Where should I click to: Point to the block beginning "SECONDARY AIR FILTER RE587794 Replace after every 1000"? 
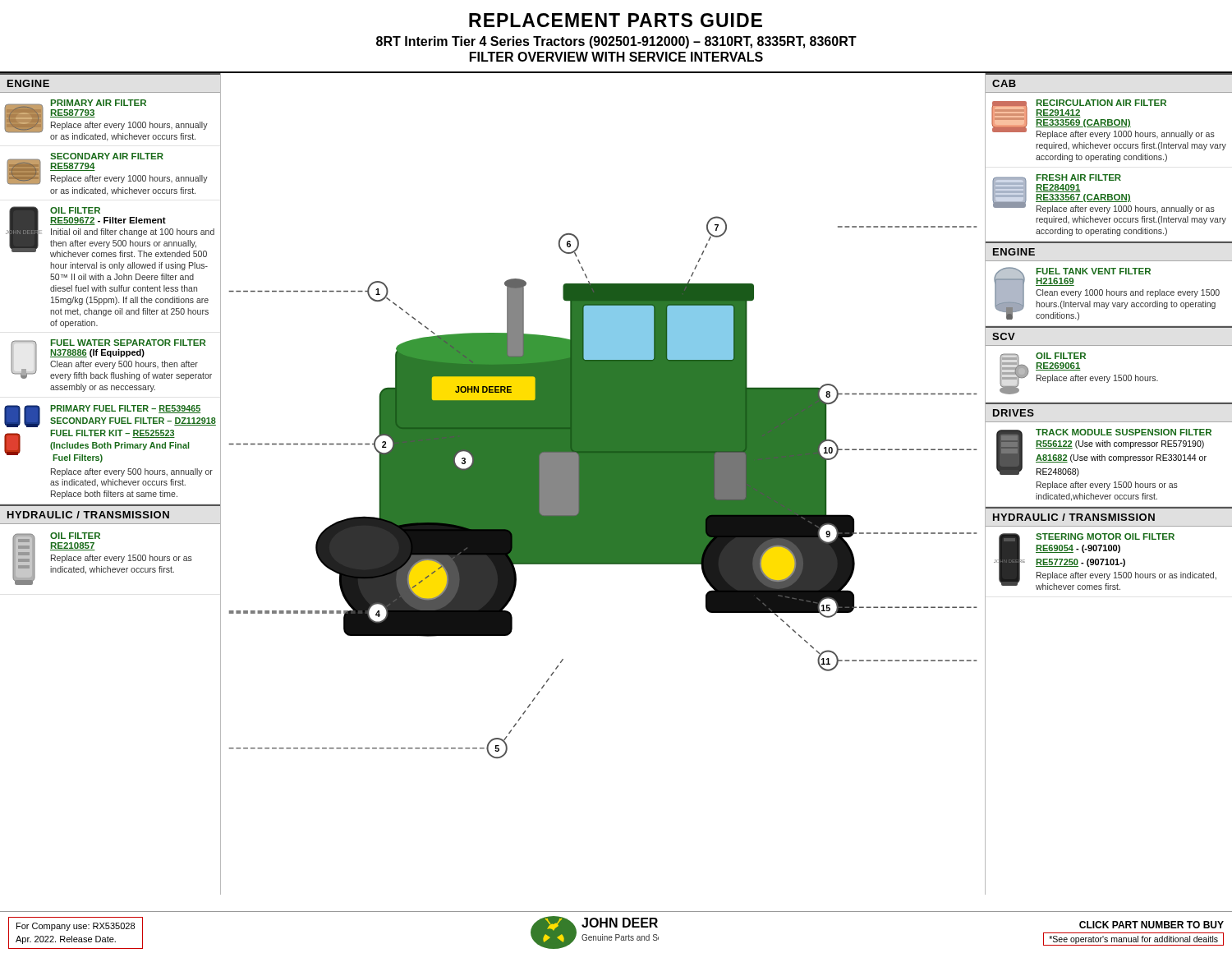point(110,174)
